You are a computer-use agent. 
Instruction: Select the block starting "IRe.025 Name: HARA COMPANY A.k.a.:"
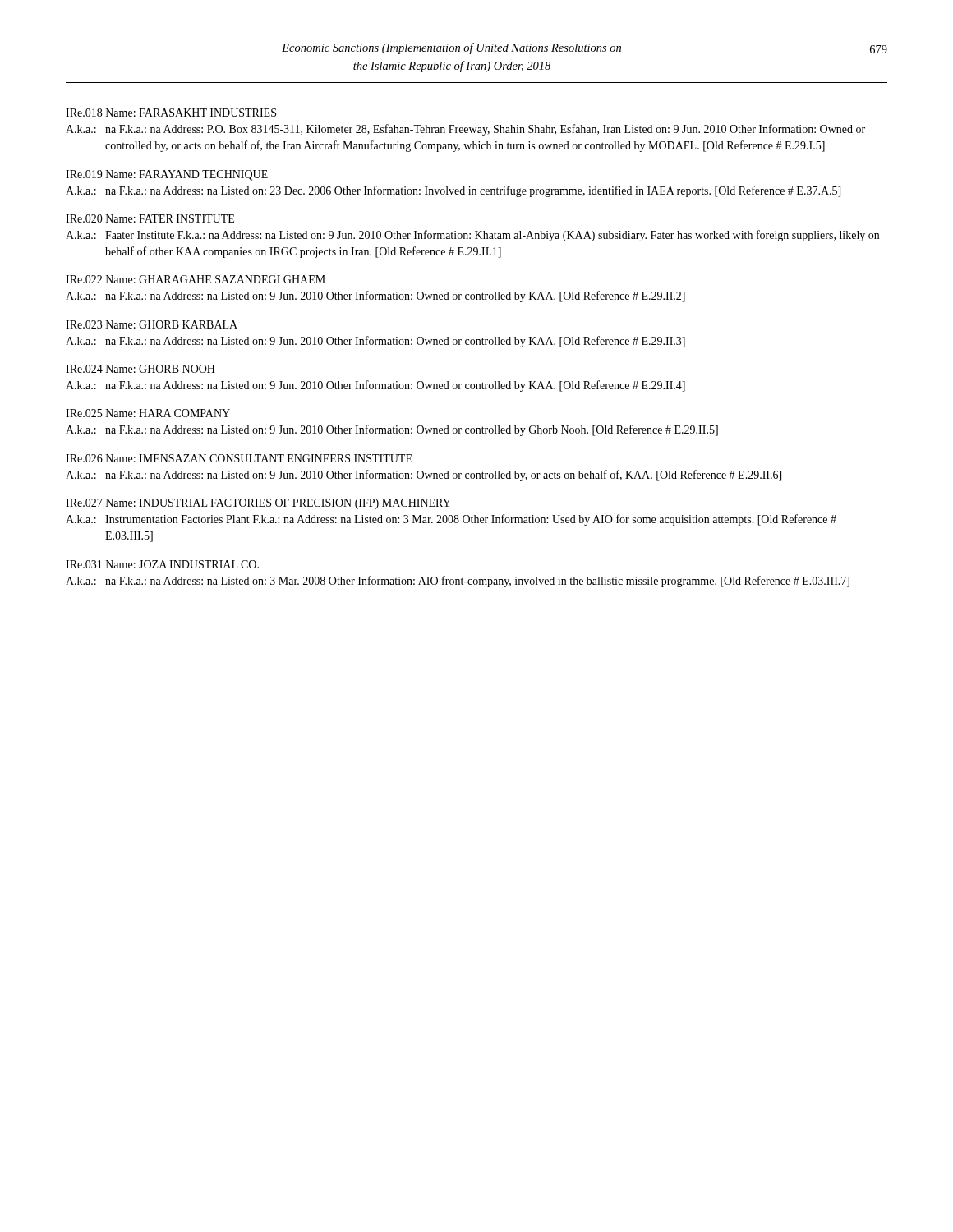pos(476,423)
